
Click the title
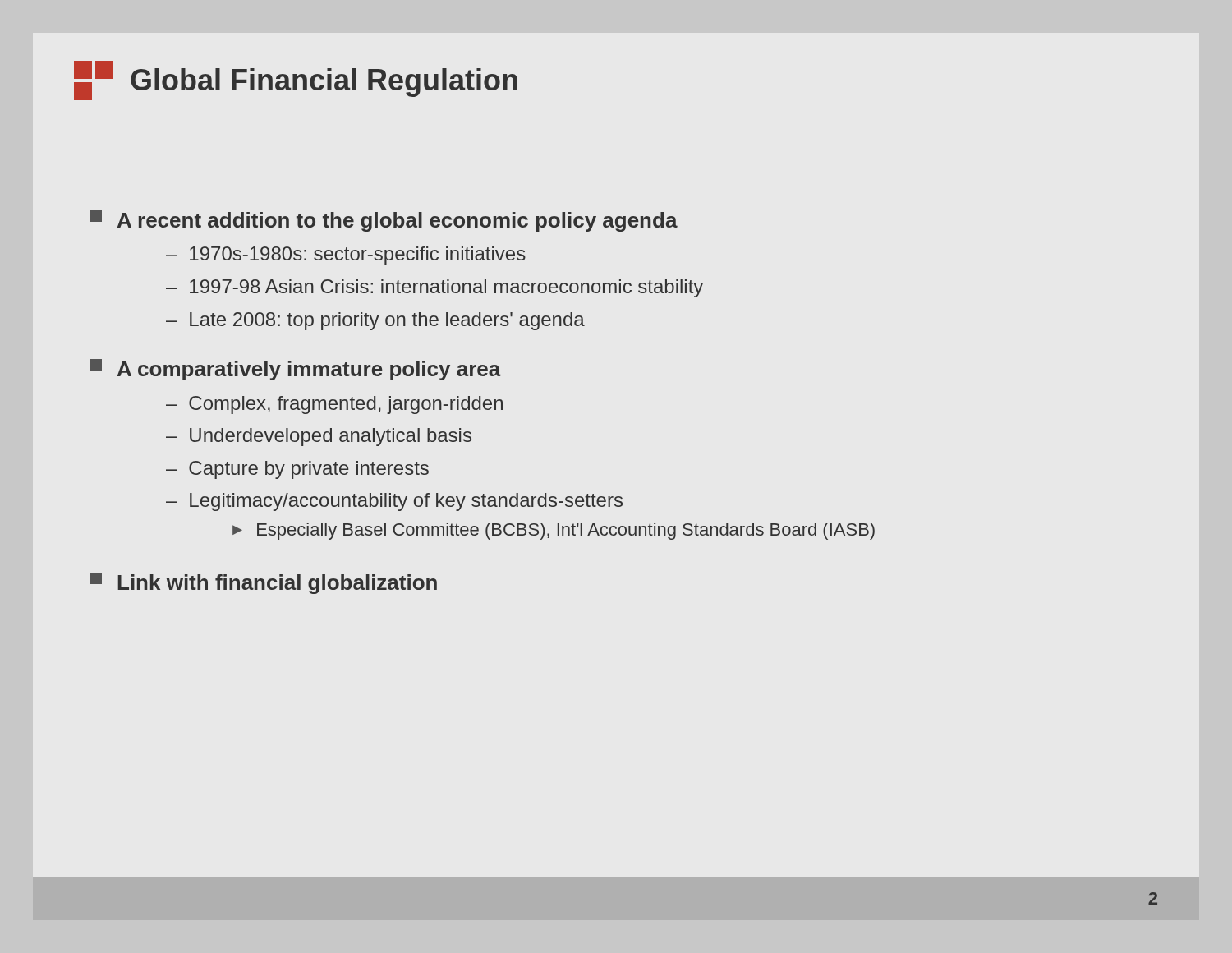(324, 80)
